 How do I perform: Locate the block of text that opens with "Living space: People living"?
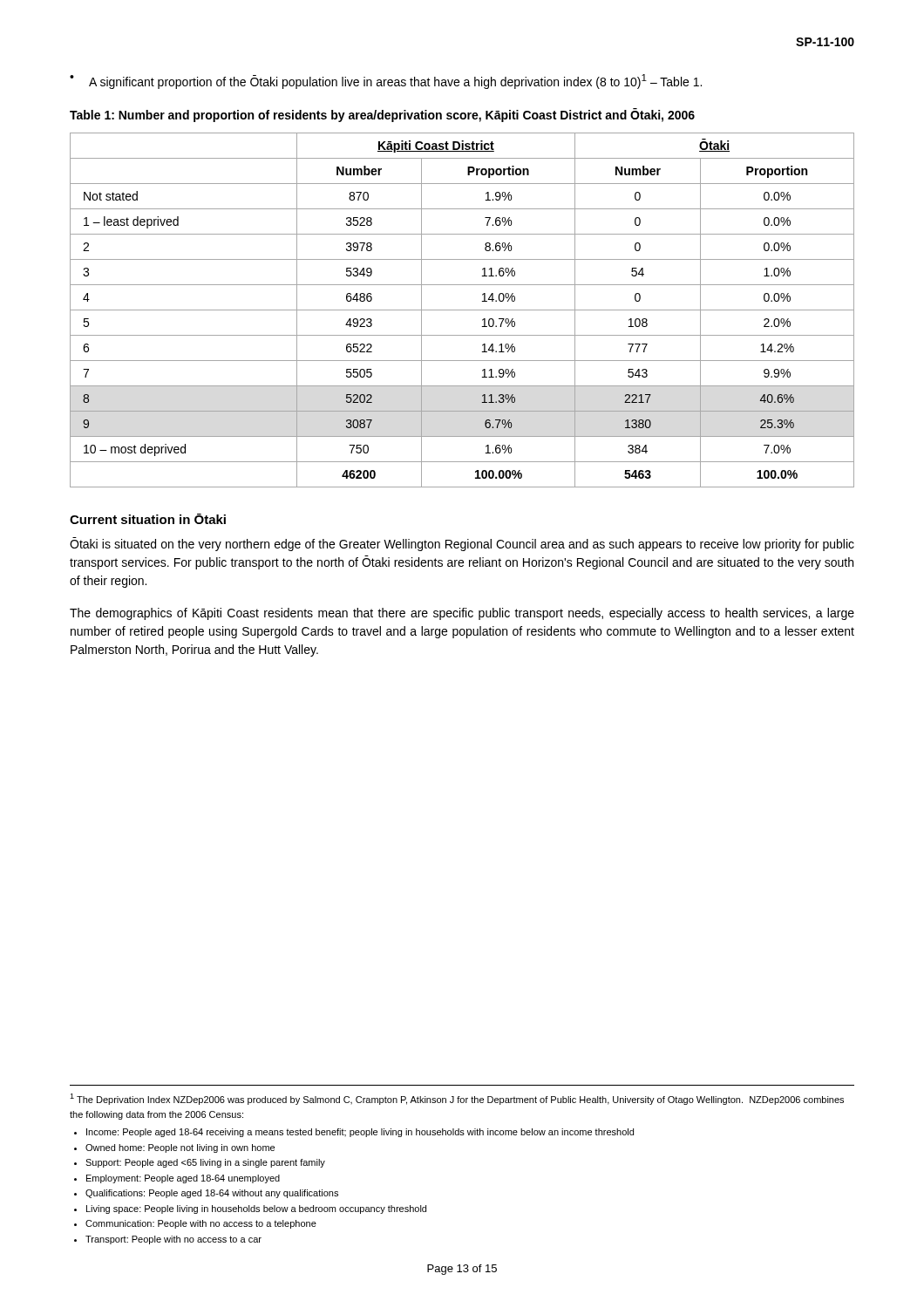pos(256,1208)
